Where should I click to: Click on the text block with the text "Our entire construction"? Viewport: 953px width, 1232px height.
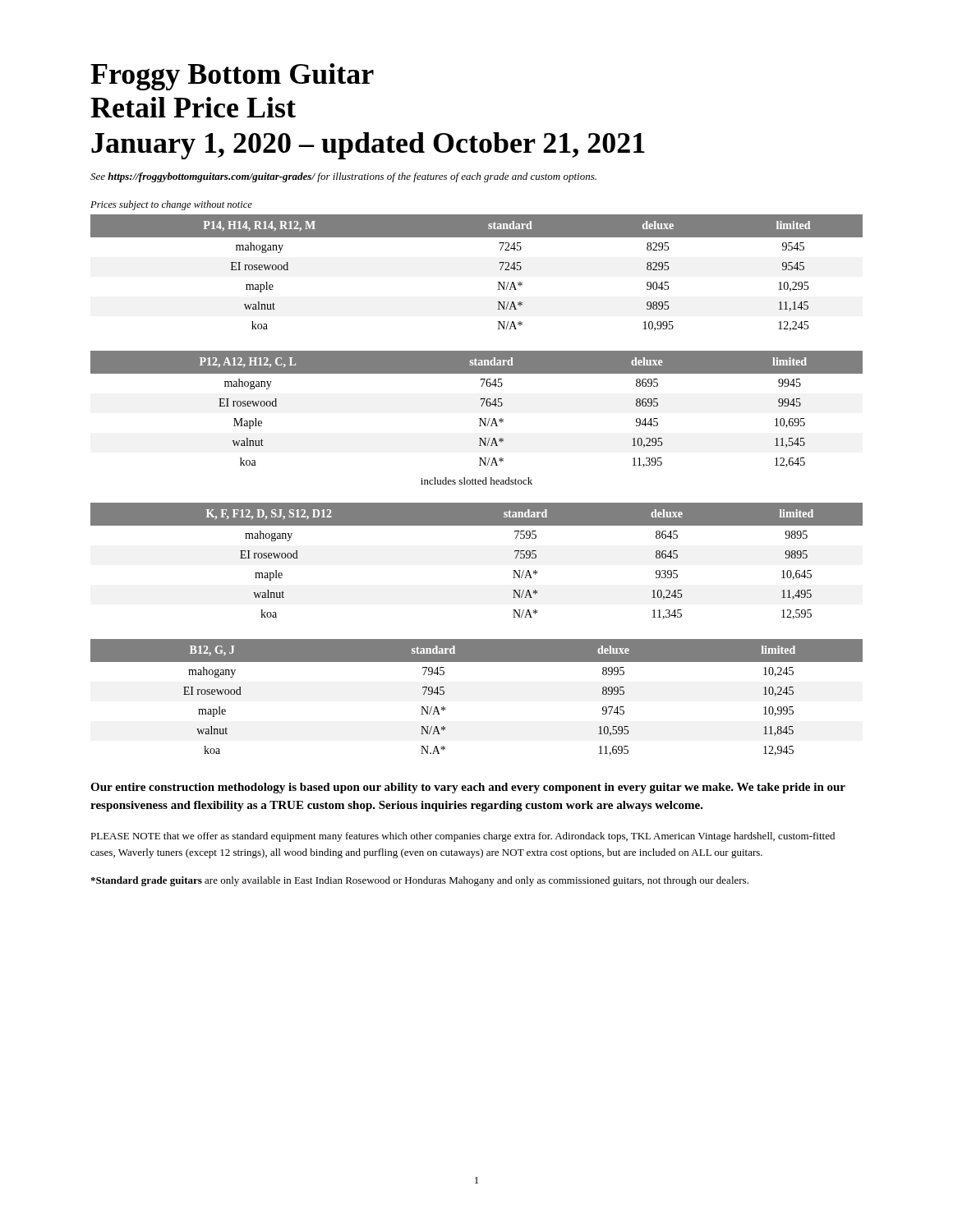pos(468,796)
